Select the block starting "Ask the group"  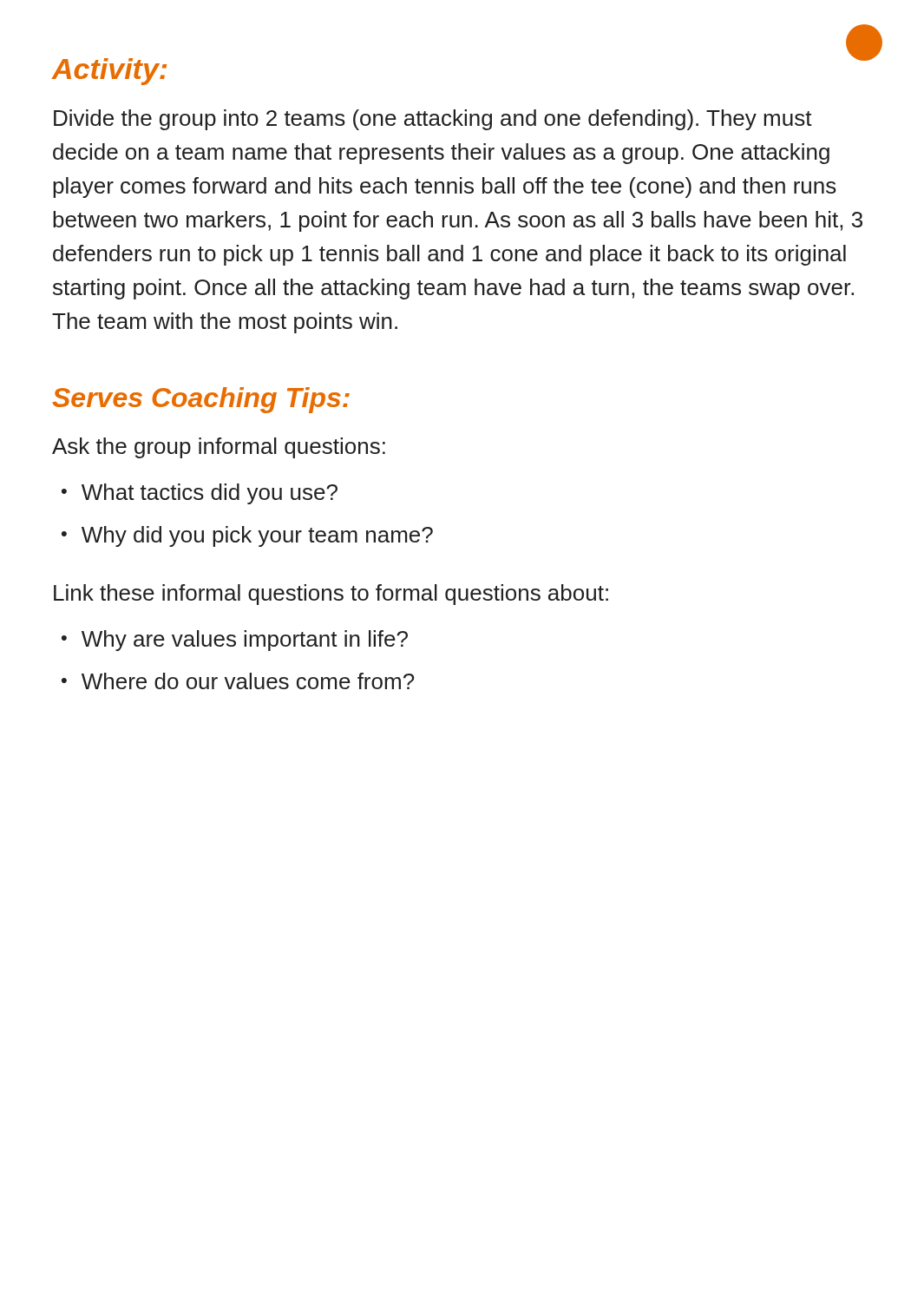click(219, 446)
